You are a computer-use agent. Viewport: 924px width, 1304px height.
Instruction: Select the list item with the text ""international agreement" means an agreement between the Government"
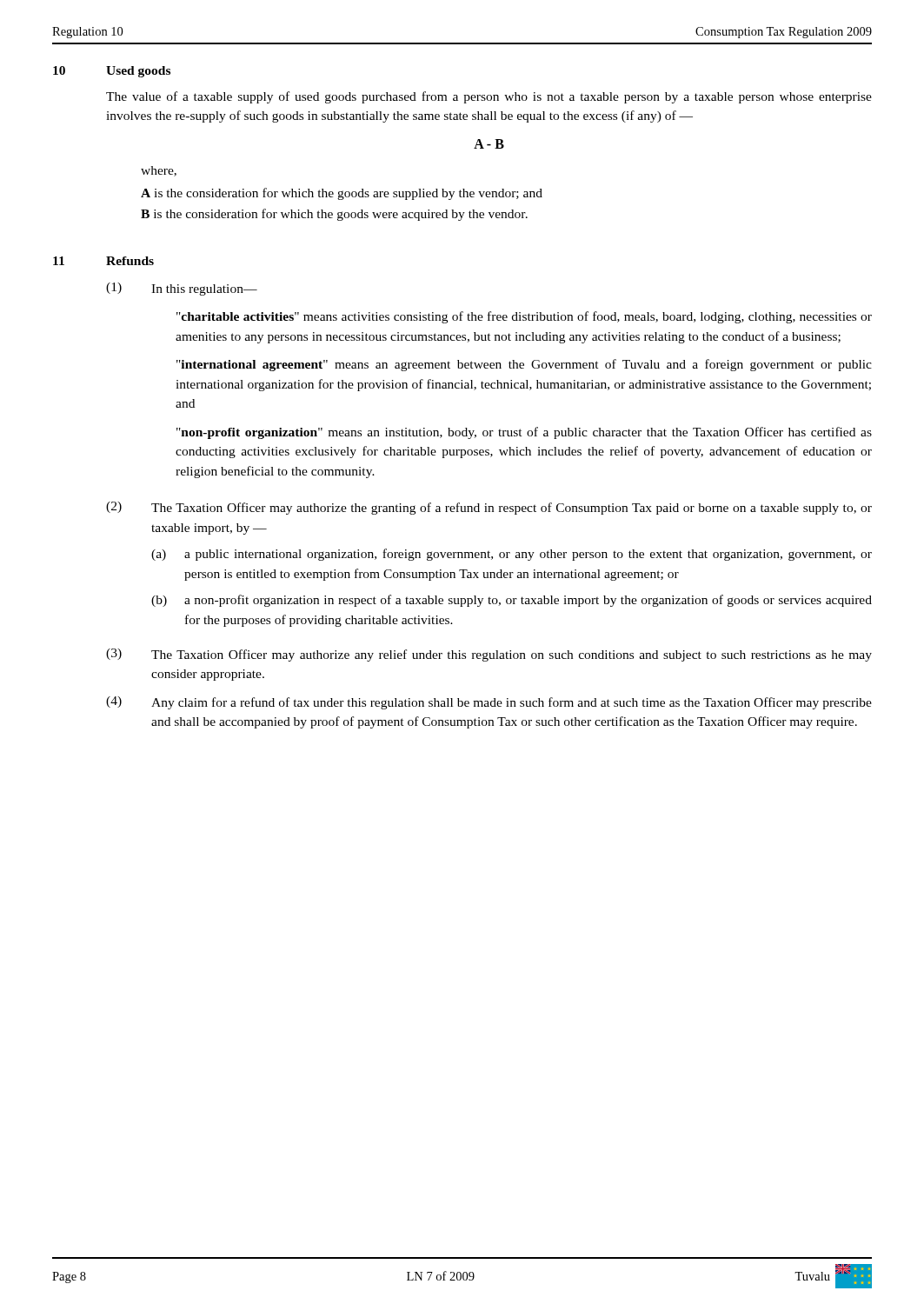(x=524, y=384)
